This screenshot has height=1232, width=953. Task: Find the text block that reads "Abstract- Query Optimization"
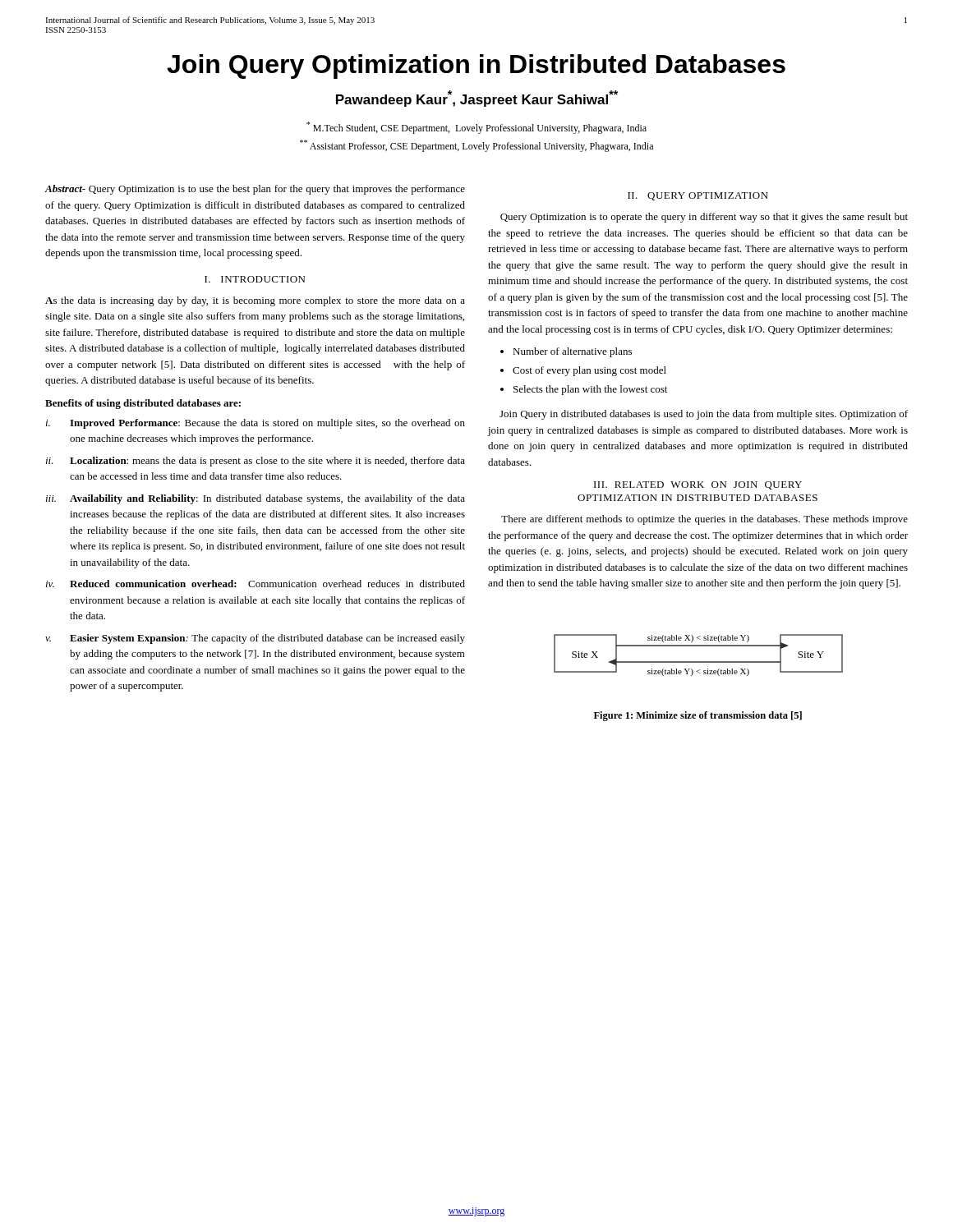[x=255, y=221]
